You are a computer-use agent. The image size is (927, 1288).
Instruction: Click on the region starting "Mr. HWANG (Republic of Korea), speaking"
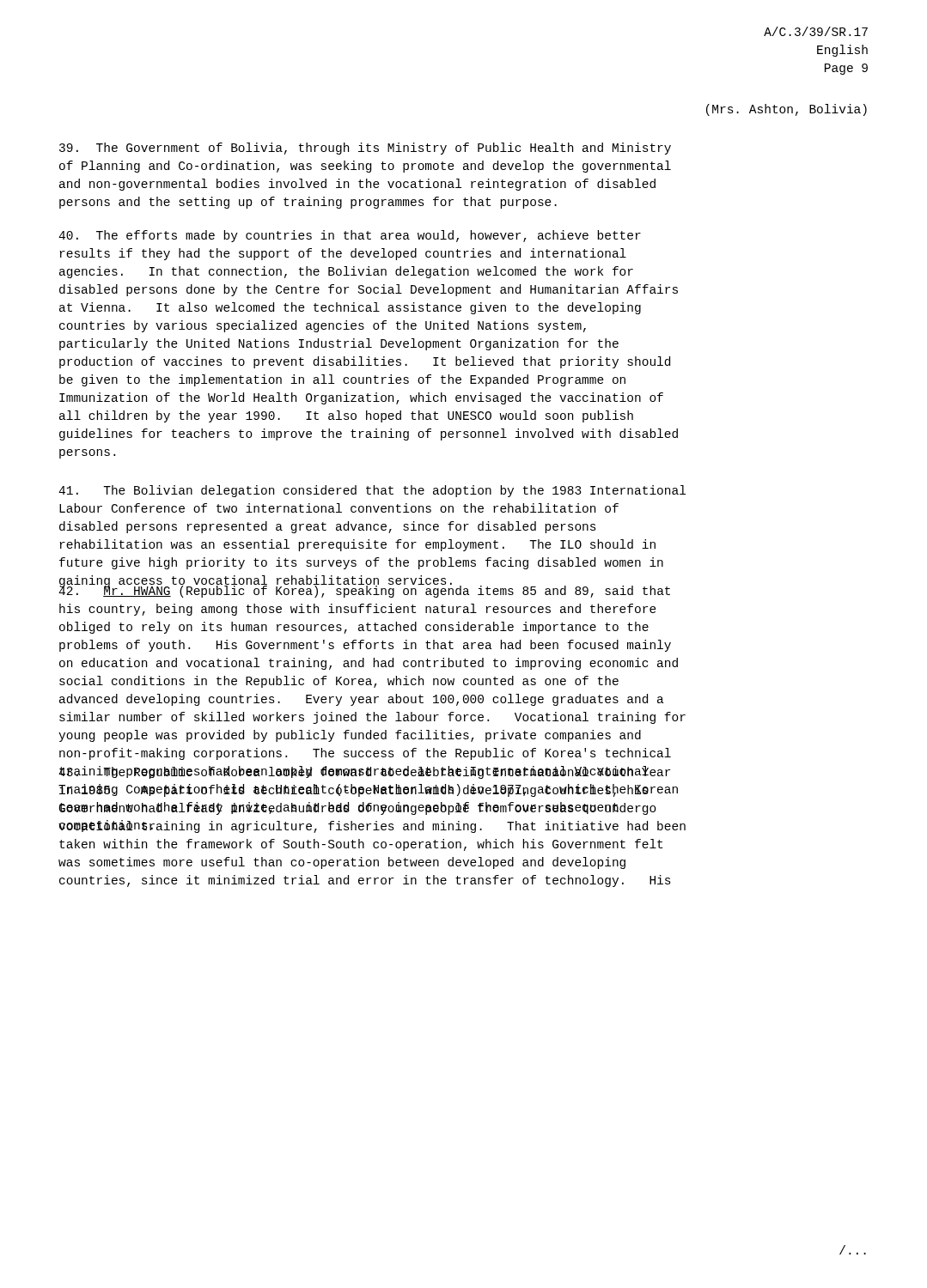(464, 709)
